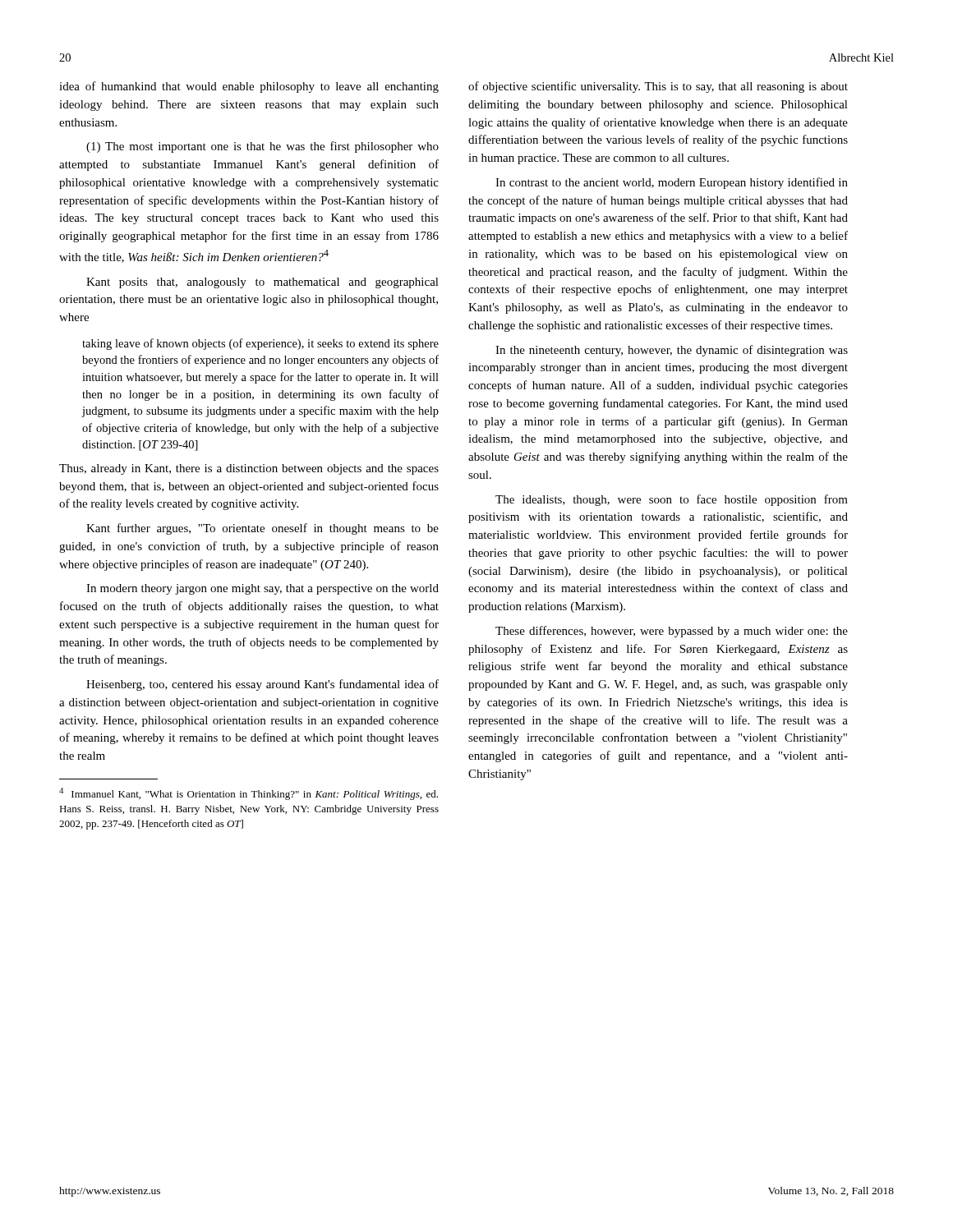Point to the block beginning "(1) The most important one is"
This screenshot has height=1232, width=953.
[x=249, y=202]
